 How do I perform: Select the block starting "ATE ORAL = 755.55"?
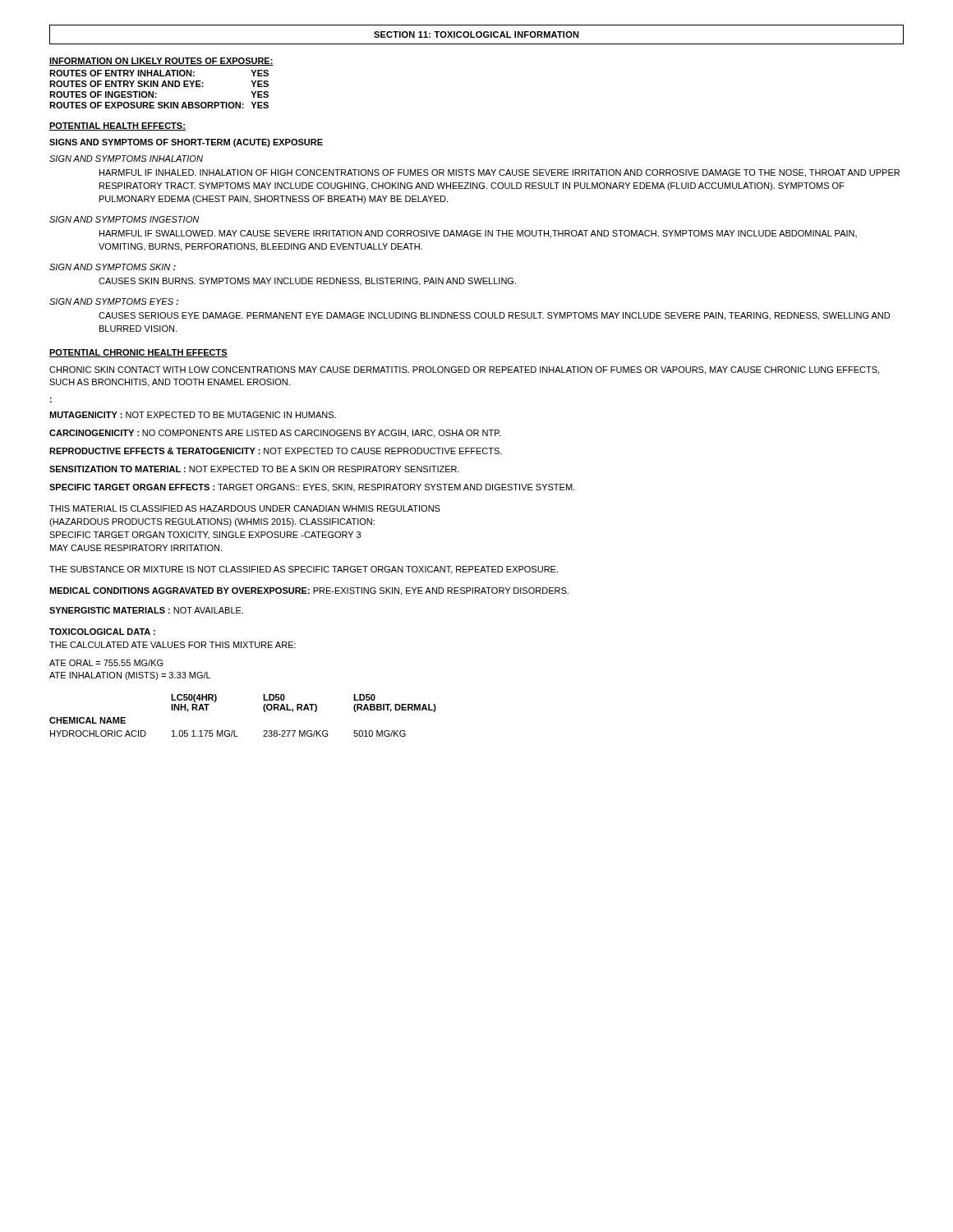click(x=130, y=669)
